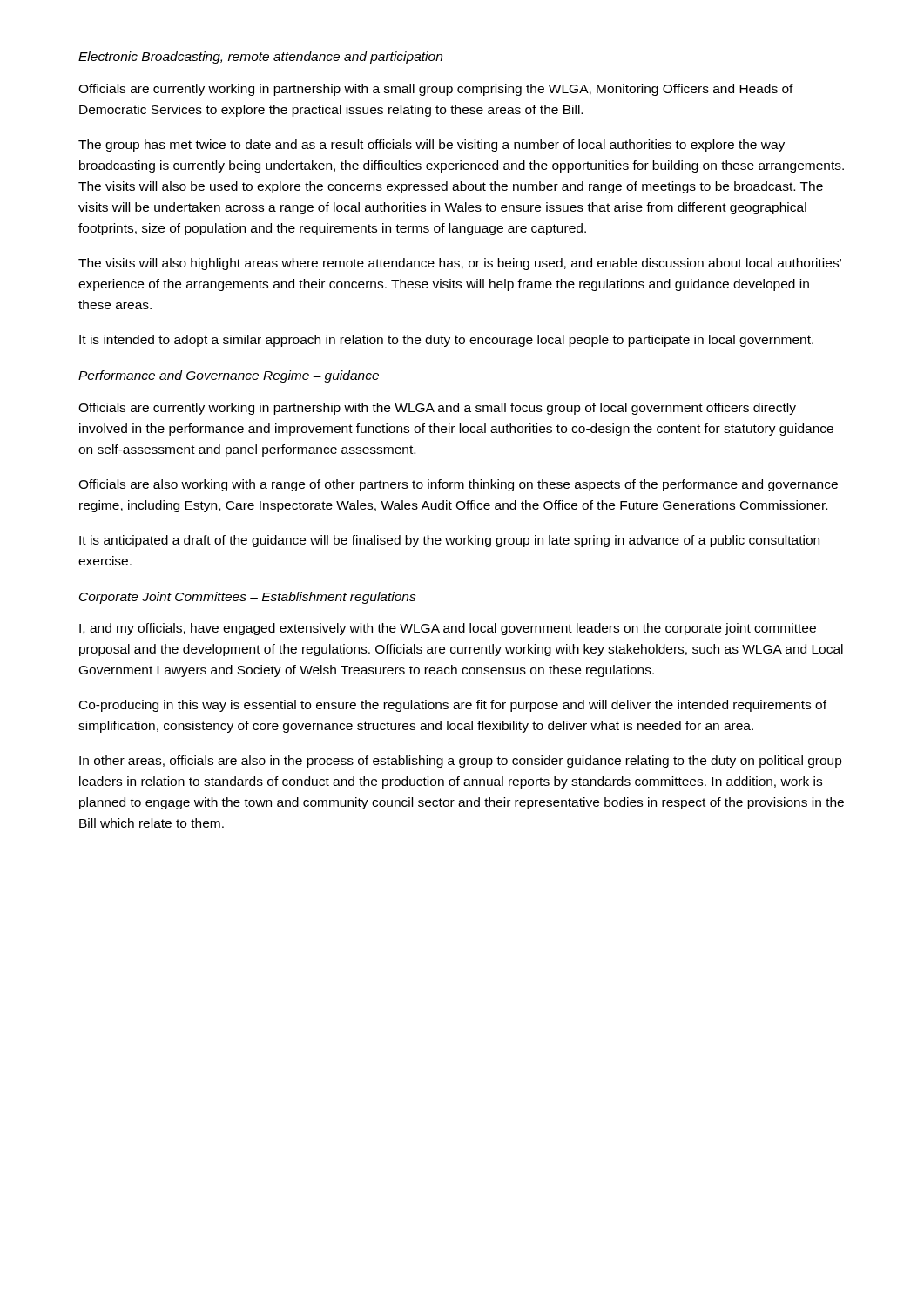
Task: Click on the element starting "Performance and Governance"
Action: point(229,375)
